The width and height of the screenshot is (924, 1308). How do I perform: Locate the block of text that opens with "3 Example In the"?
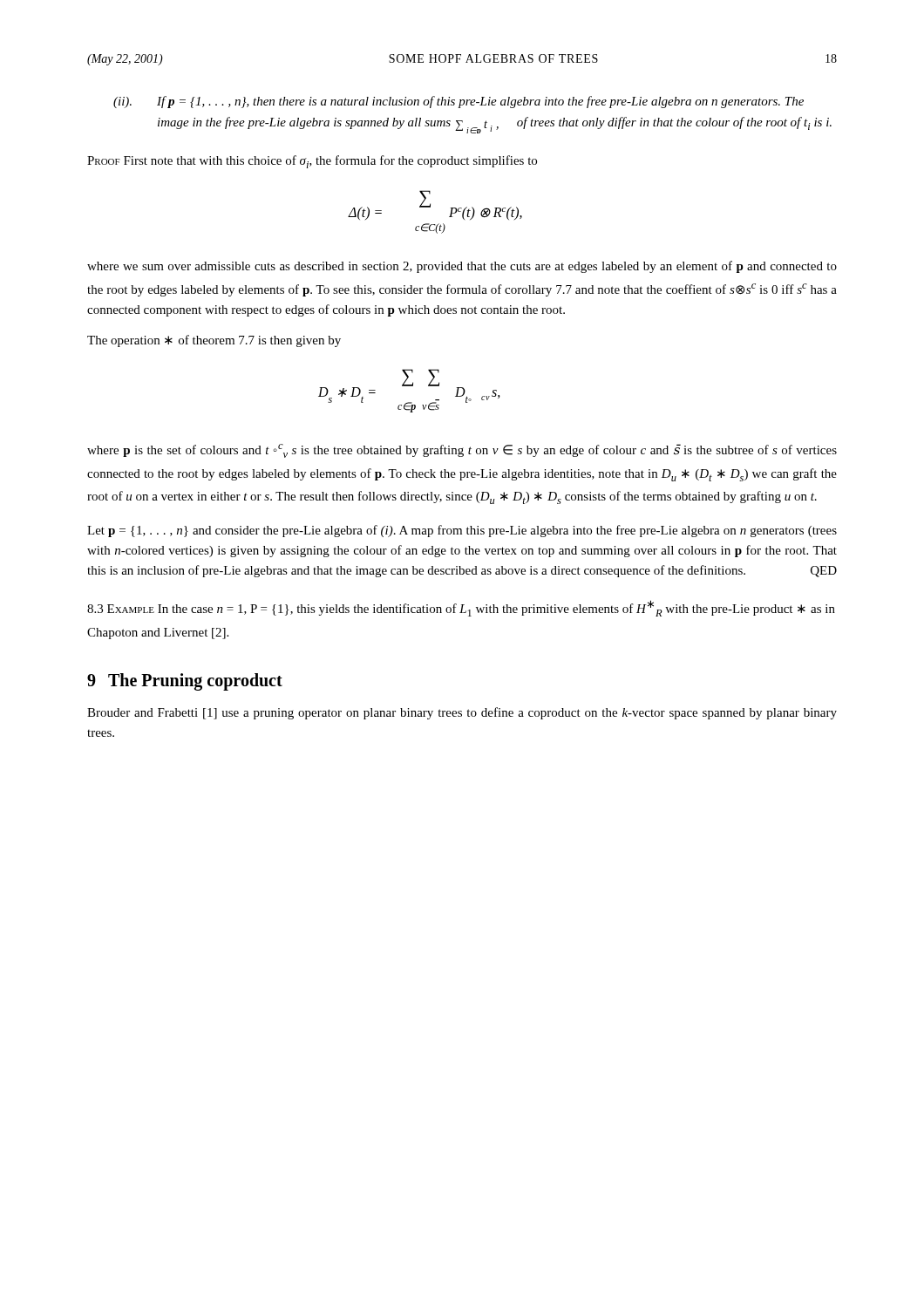pos(461,619)
